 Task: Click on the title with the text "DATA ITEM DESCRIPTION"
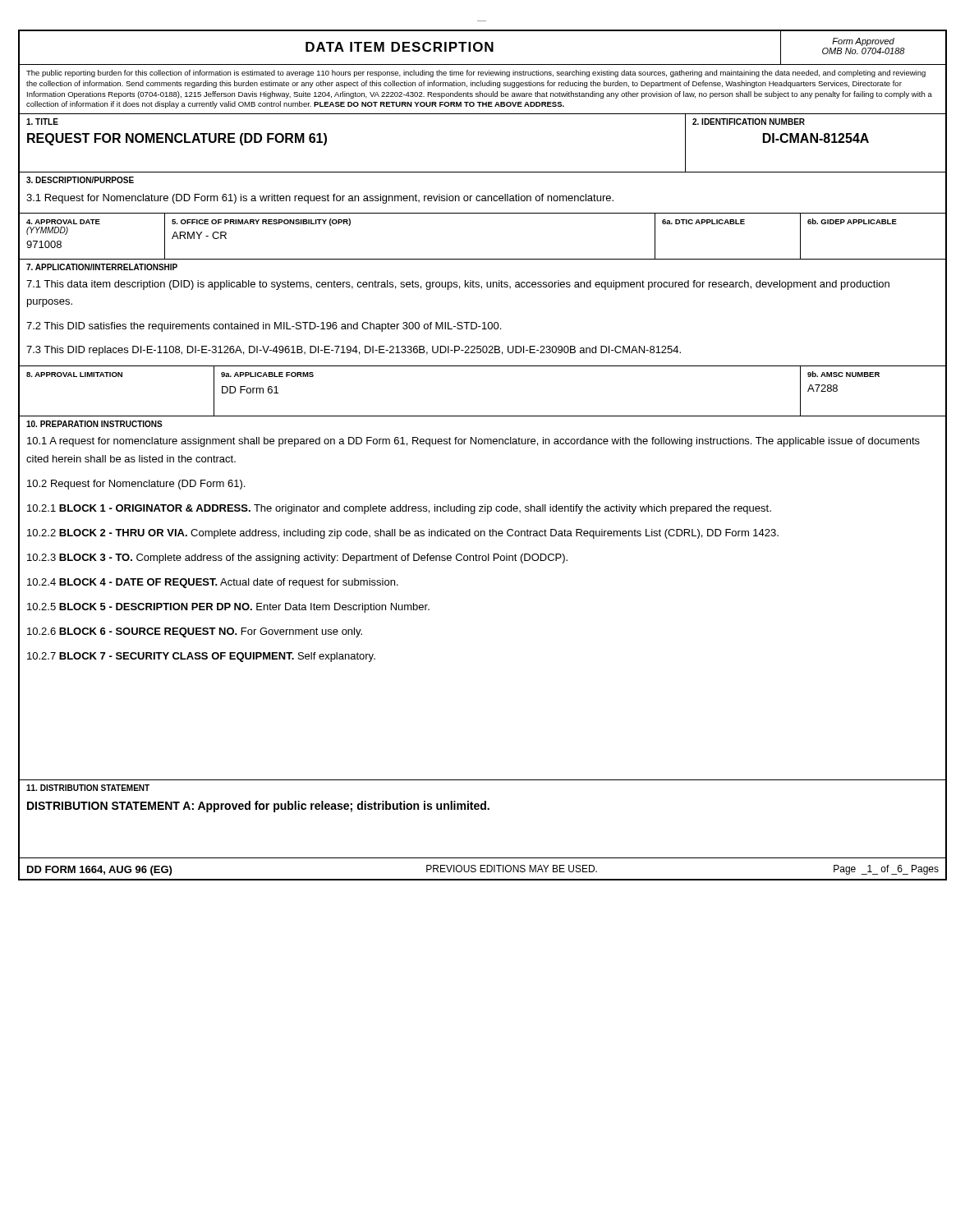point(400,47)
